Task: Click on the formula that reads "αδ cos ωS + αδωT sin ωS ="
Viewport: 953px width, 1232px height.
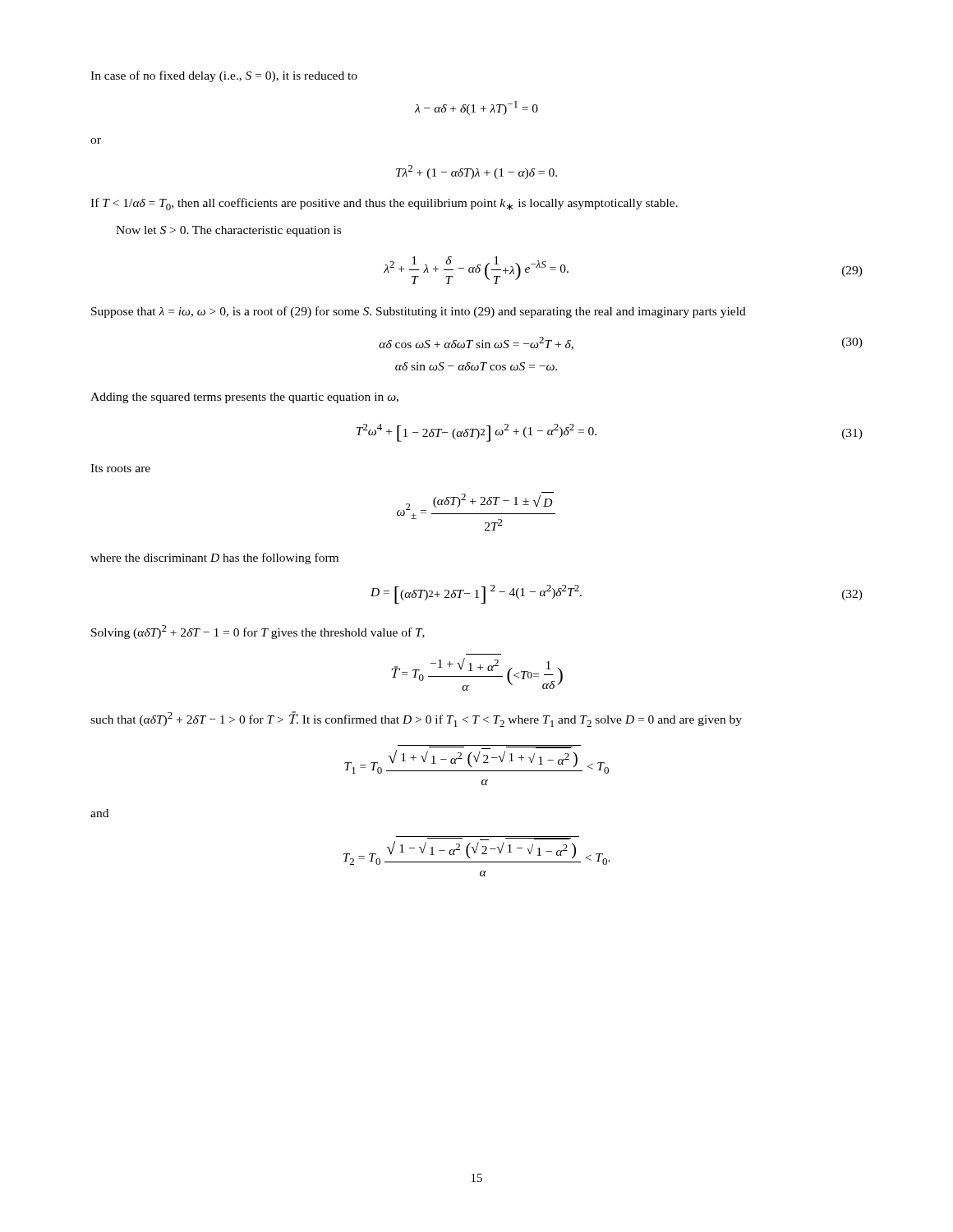Action: (x=476, y=354)
